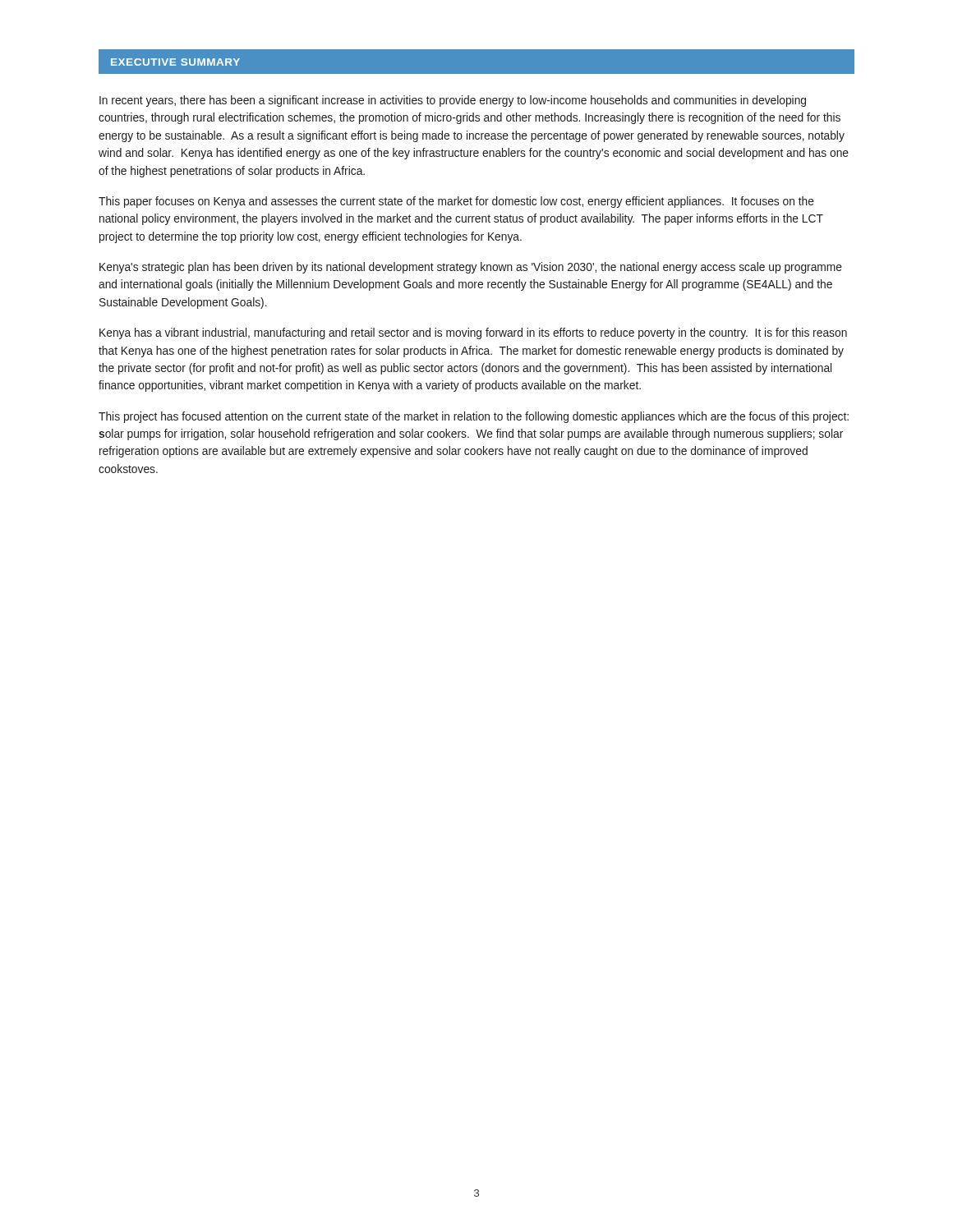Select the text starting "This paper focuses on Kenya and"
Screen dimensions: 1232x953
click(x=461, y=219)
